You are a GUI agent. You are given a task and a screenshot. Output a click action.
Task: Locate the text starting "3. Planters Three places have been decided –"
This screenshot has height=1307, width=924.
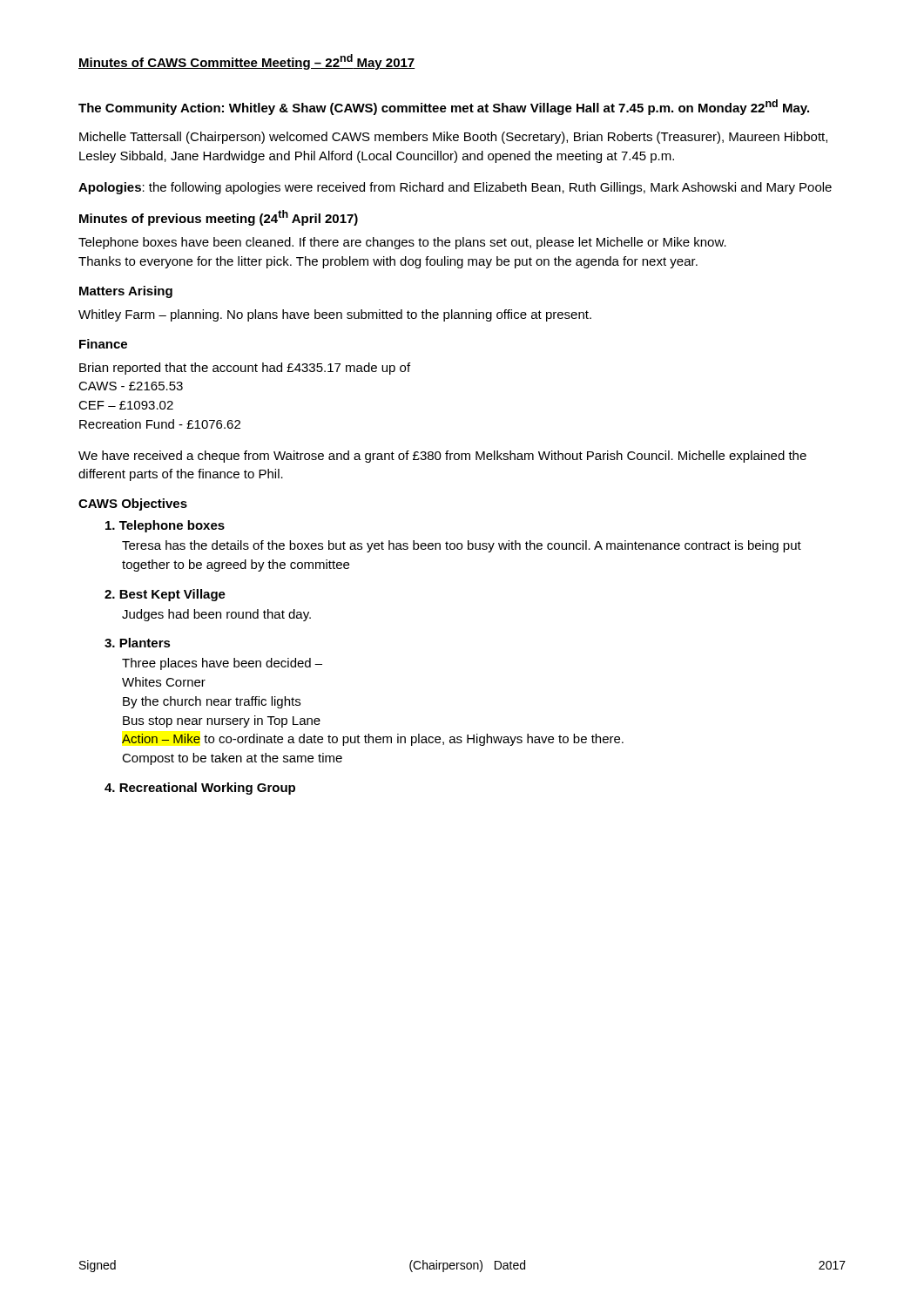[x=138, y=643]
